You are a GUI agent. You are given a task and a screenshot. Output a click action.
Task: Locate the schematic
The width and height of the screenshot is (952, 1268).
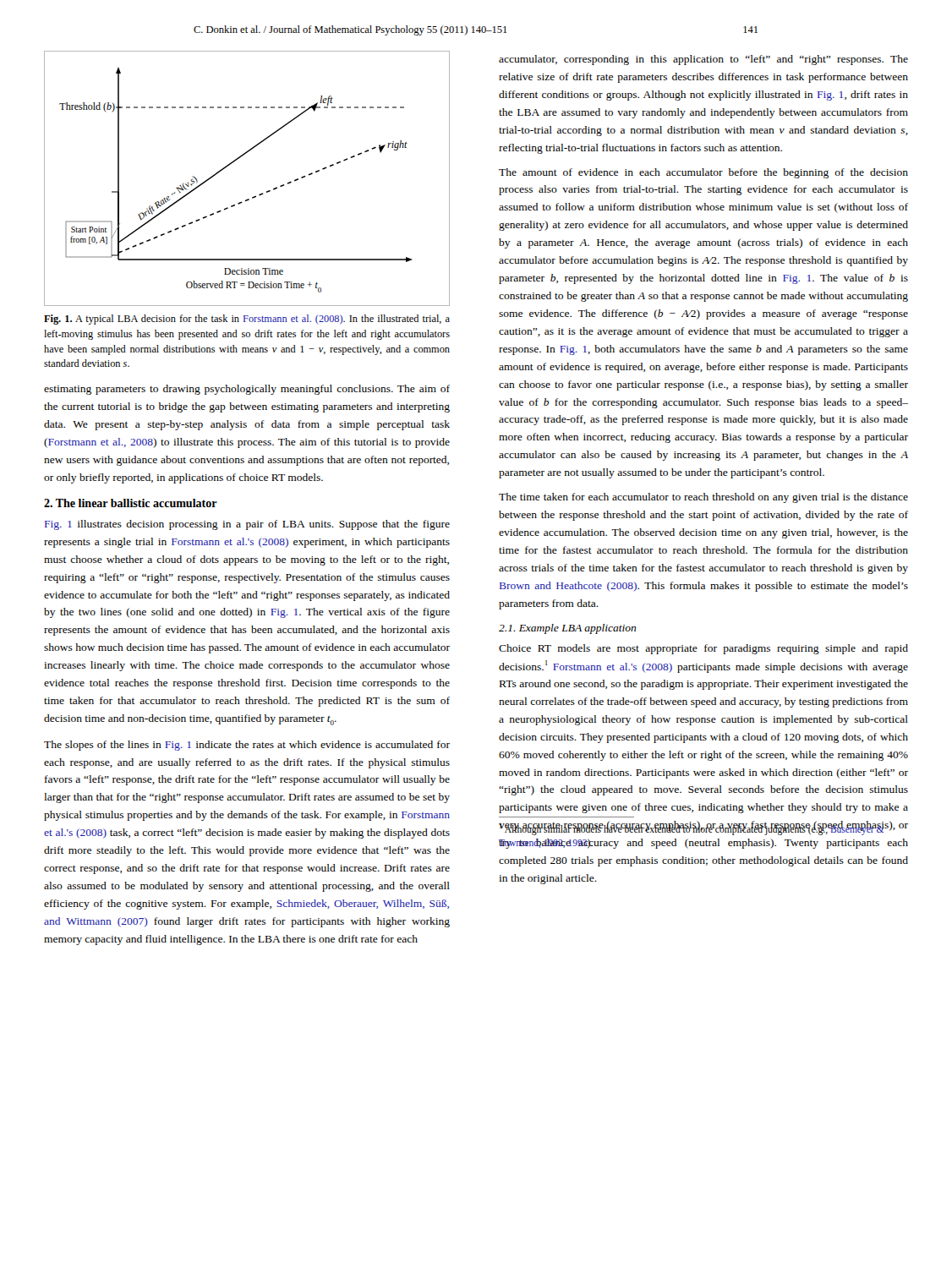tap(247, 178)
